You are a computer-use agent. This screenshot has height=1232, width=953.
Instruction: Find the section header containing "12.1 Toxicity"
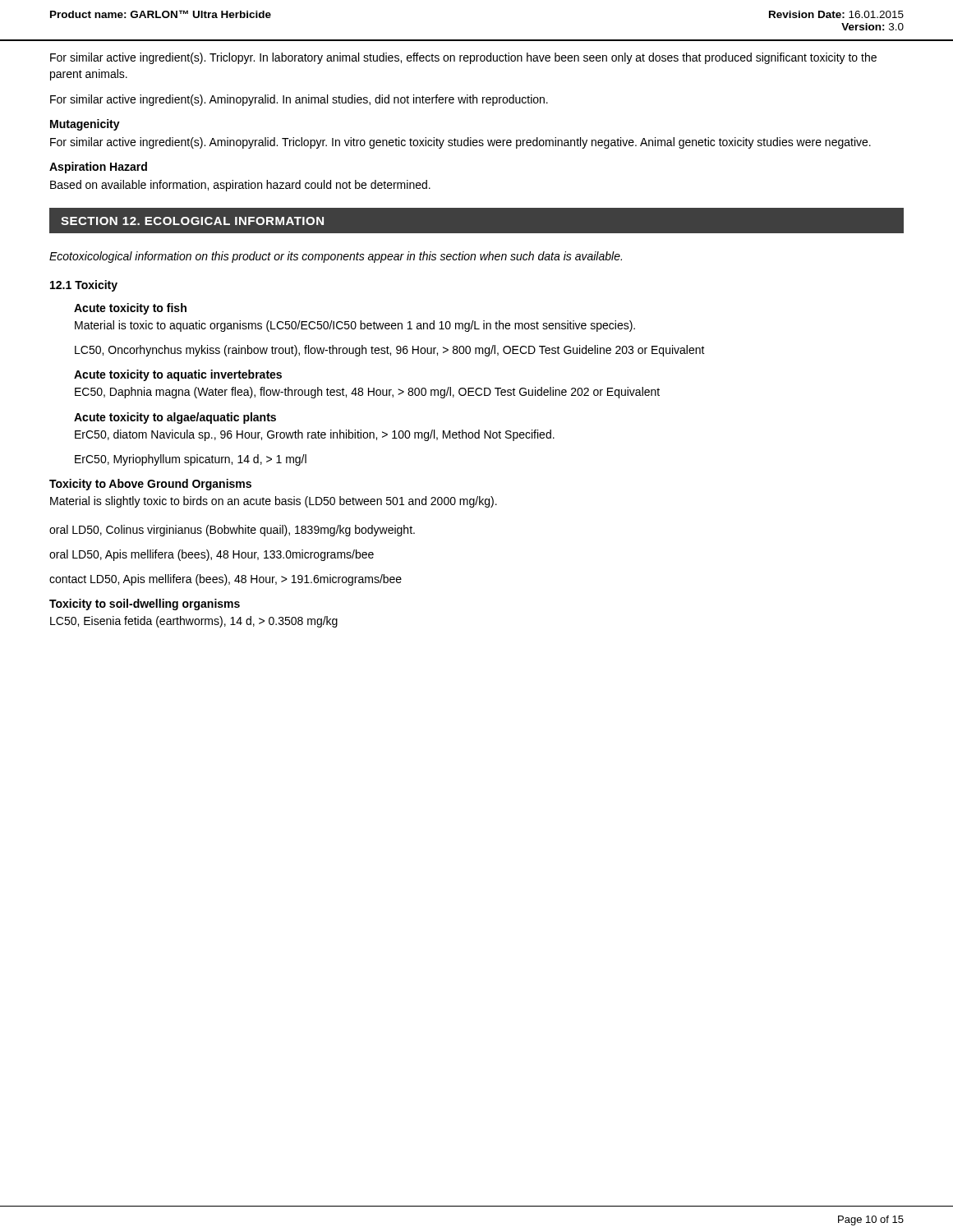point(83,285)
